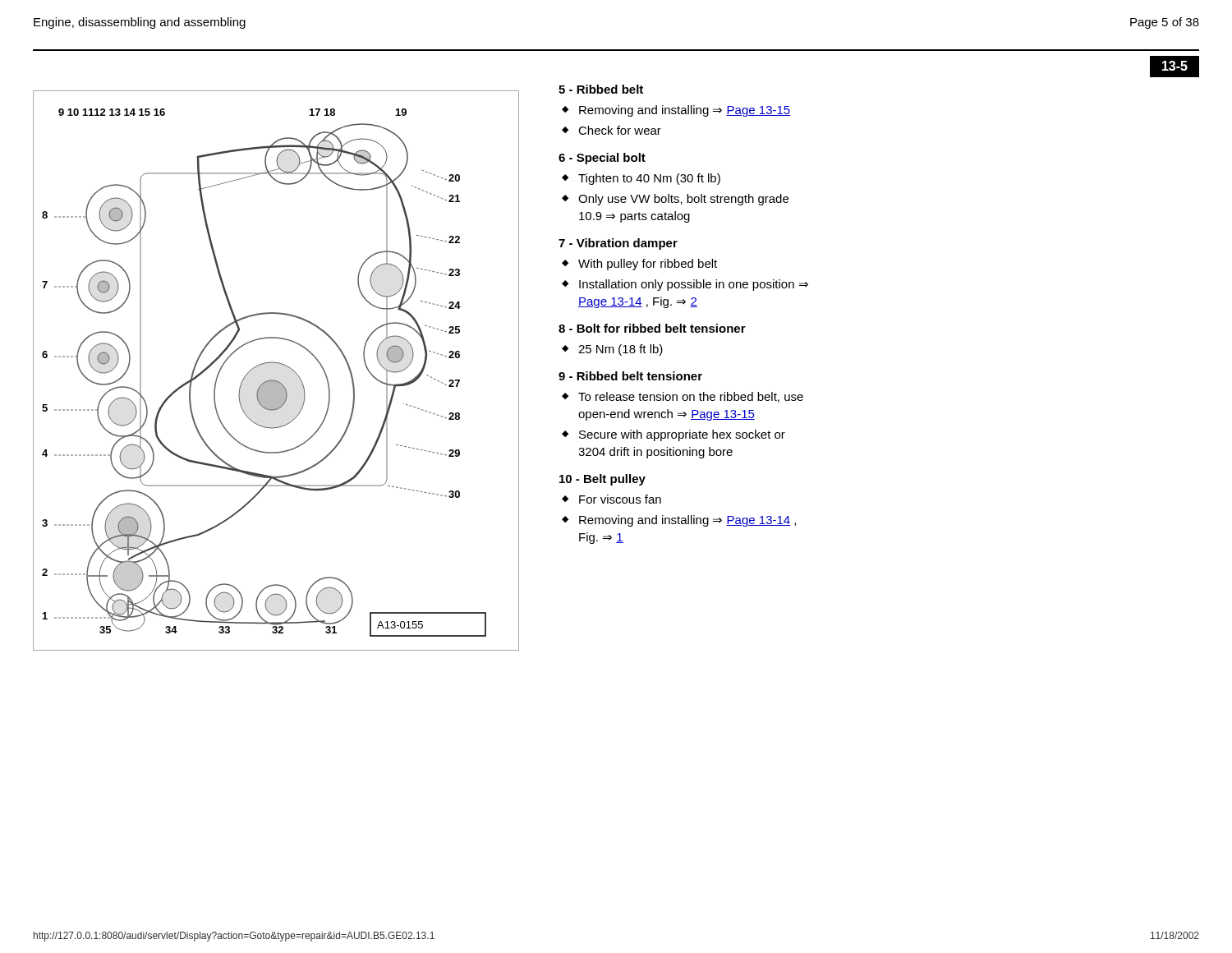Click where it says "9 - Ribbed belt tensioner"
The image size is (1232, 953).
(630, 376)
